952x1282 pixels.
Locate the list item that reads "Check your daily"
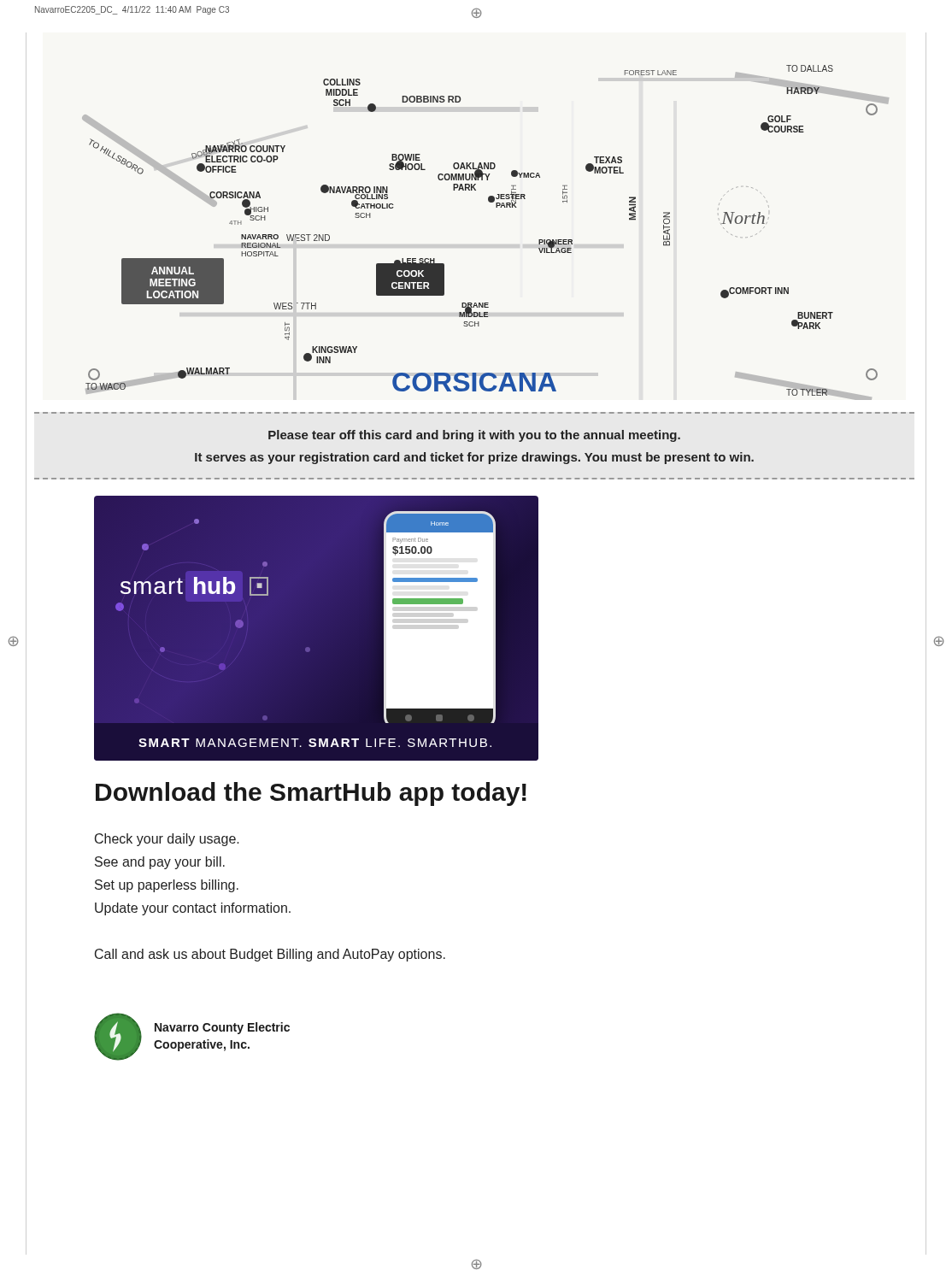(167, 839)
